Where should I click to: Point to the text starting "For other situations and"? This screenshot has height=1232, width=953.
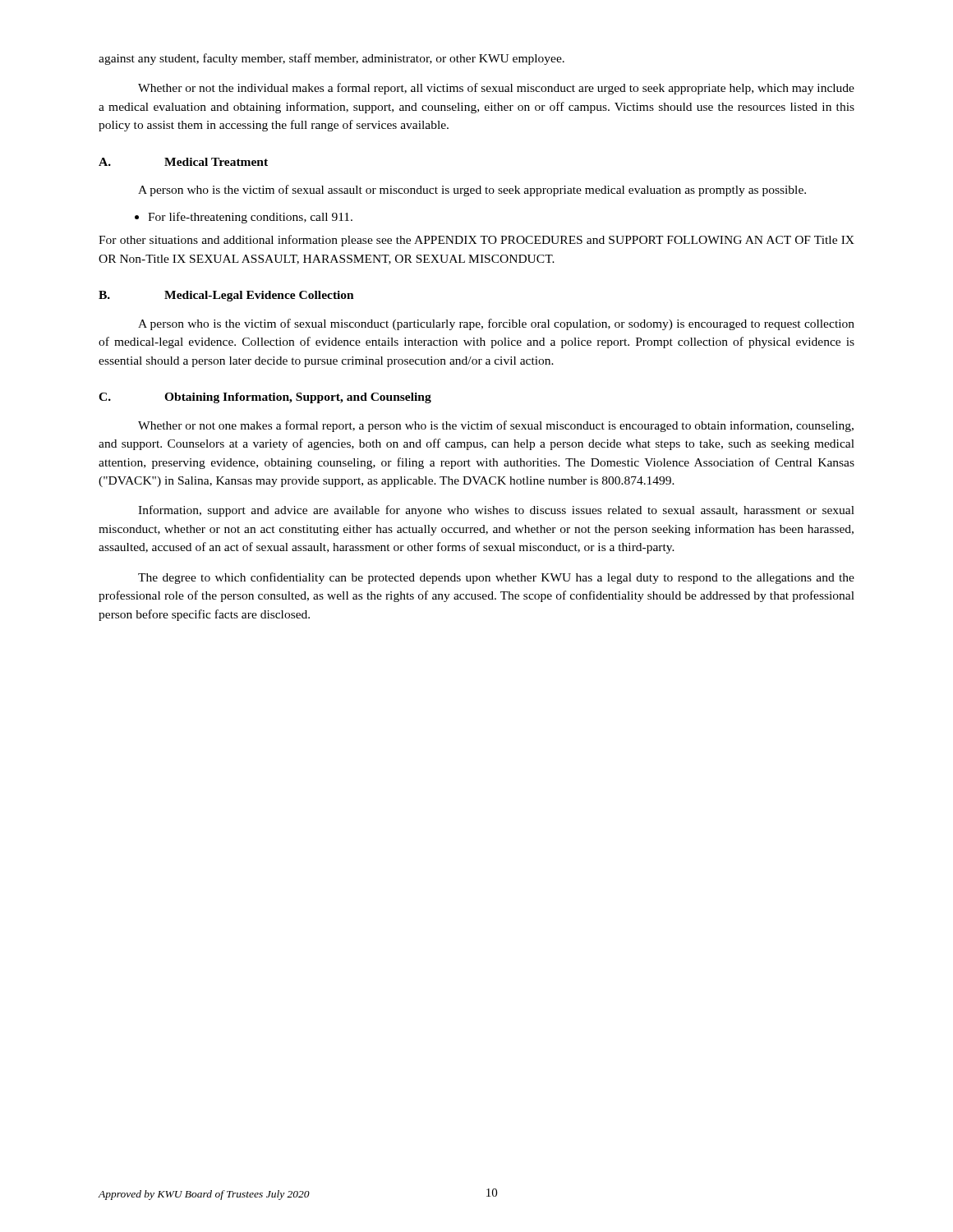476,249
